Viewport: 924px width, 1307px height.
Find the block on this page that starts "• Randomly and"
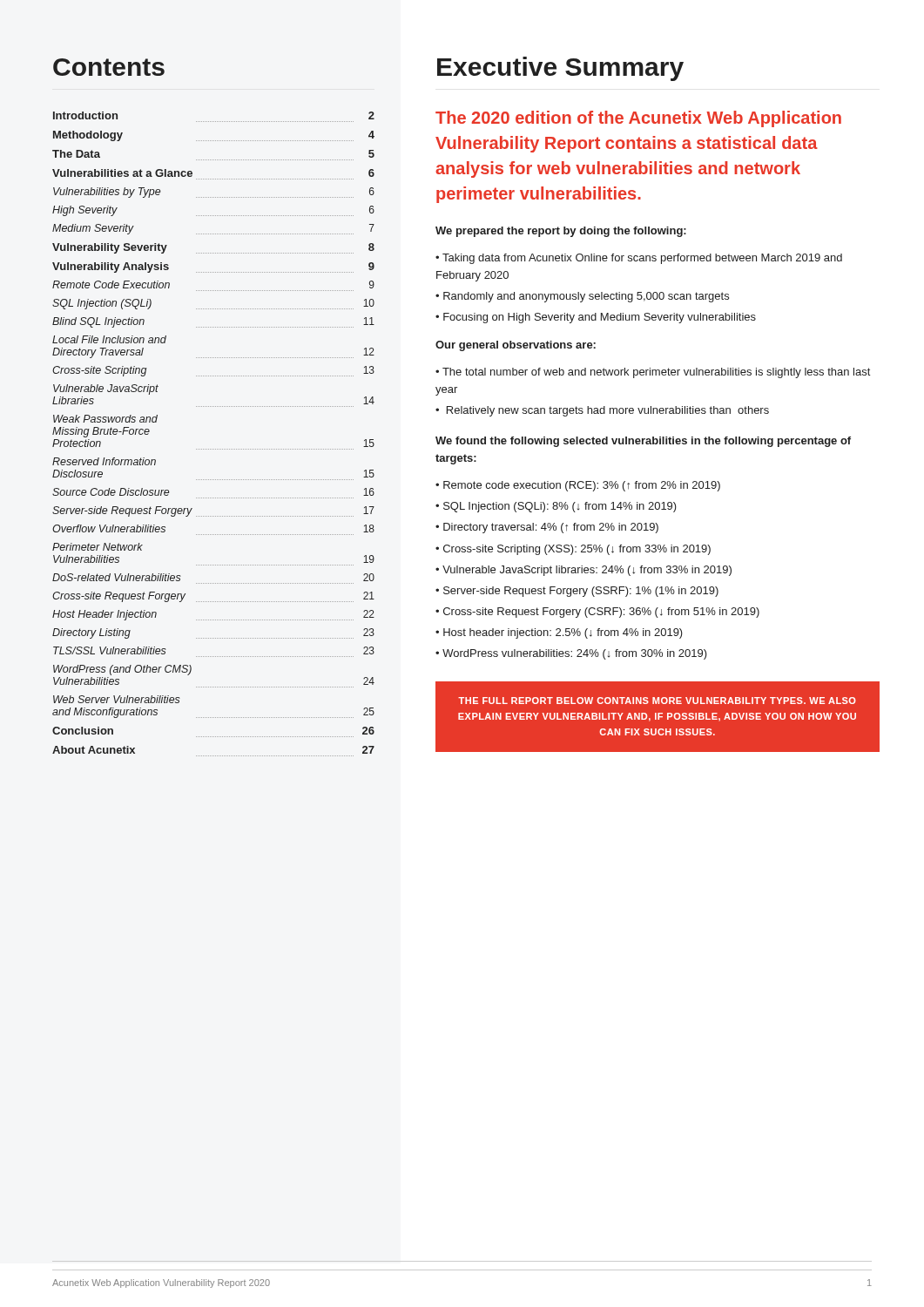click(582, 296)
